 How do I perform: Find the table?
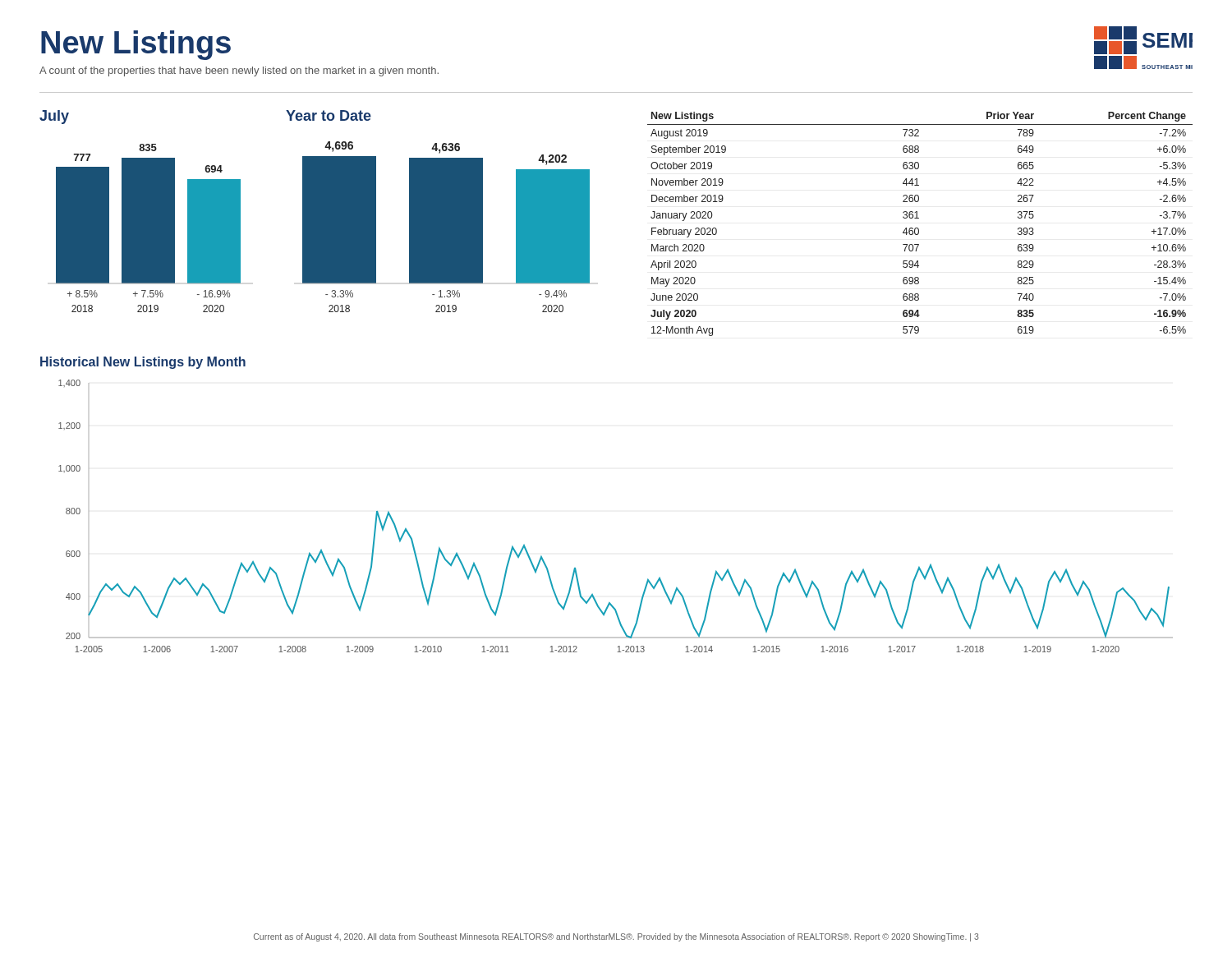click(920, 223)
